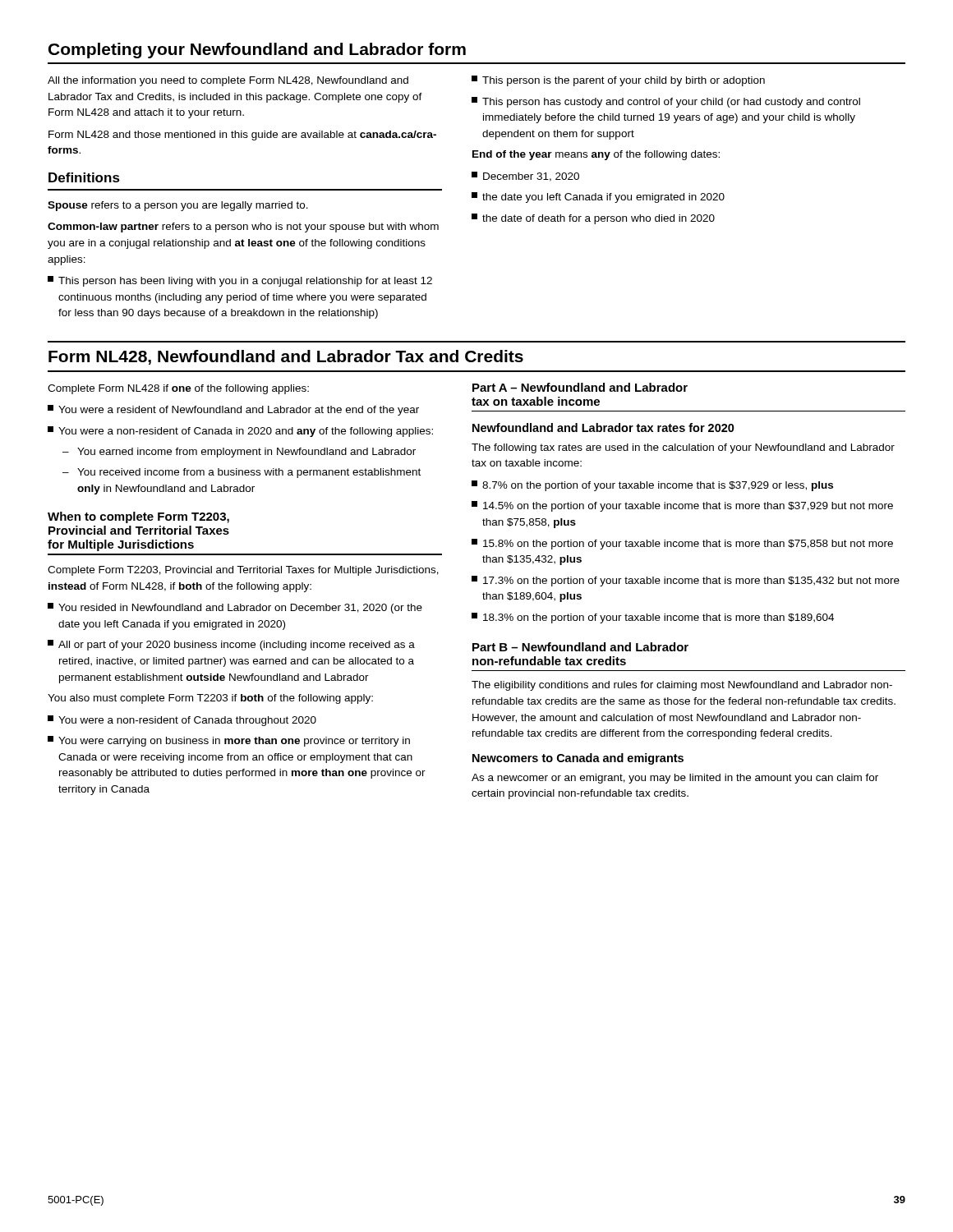
Task: Select the text block containing "End of the year means any of the"
Action: pyautogui.click(x=688, y=154)
